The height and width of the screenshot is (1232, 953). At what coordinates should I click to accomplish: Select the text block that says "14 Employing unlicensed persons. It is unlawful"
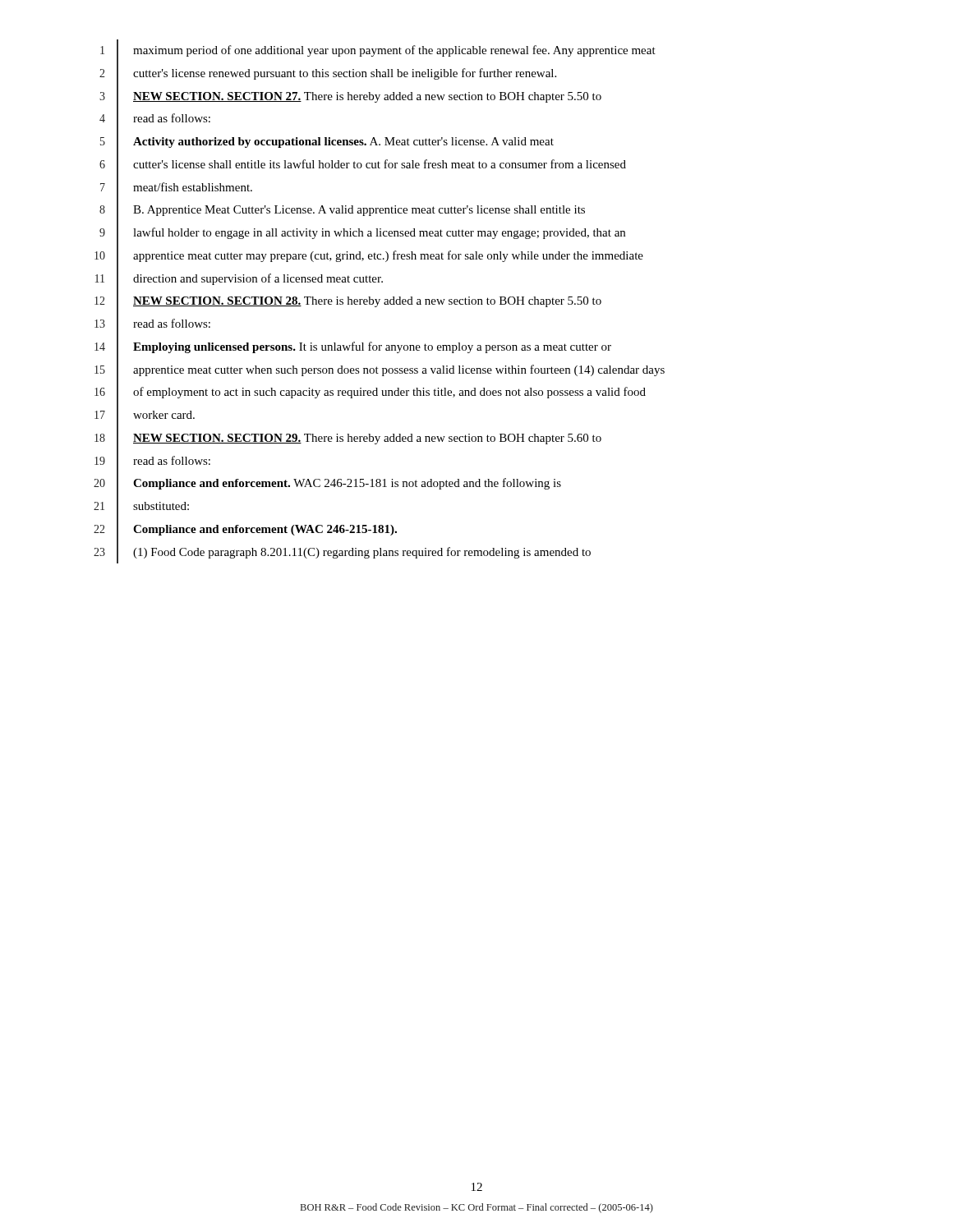[485, 381]
